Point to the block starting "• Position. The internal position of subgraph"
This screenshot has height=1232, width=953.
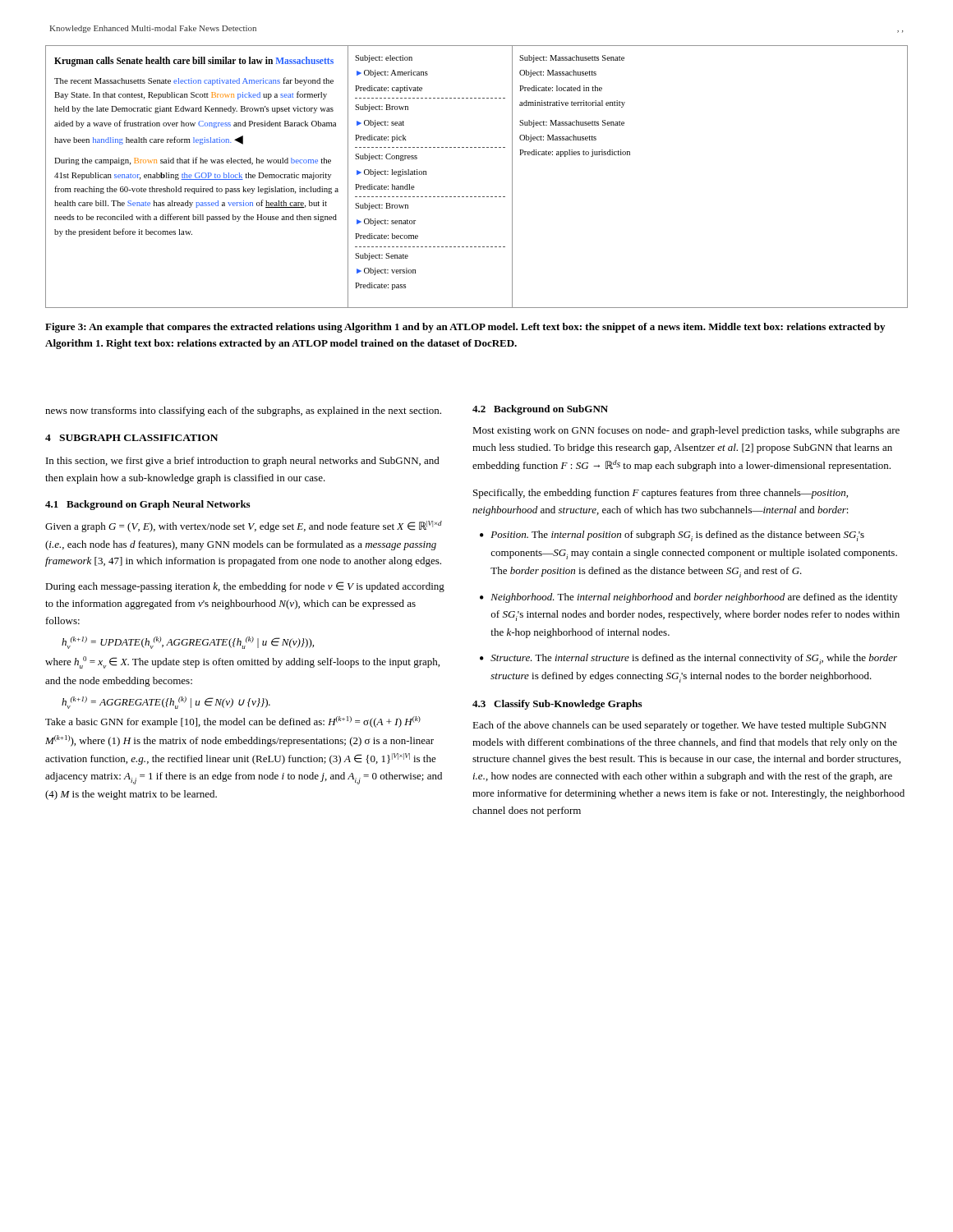pyautogui.click(x=693, y=554)
